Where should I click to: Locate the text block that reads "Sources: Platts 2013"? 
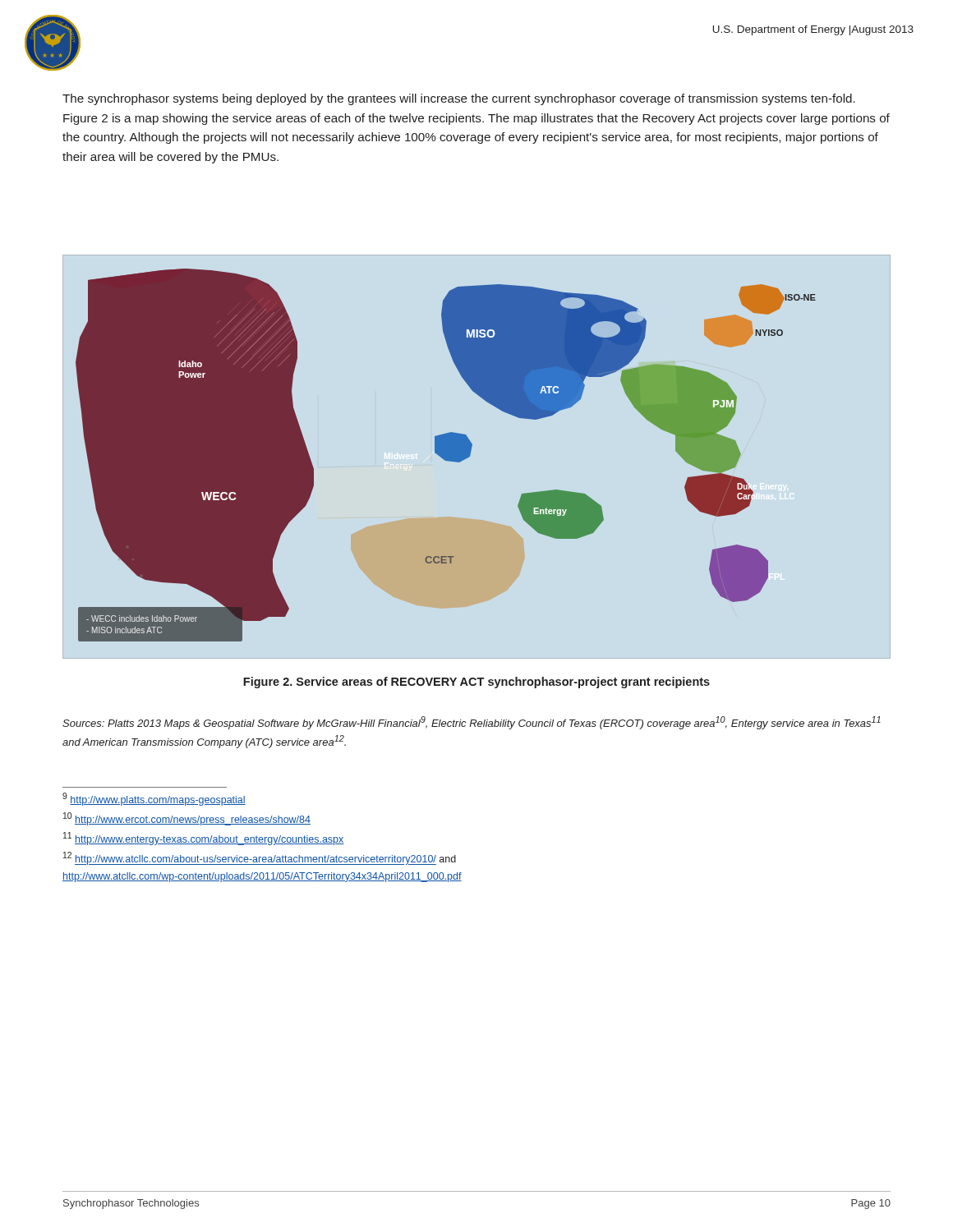coord(472,731)
